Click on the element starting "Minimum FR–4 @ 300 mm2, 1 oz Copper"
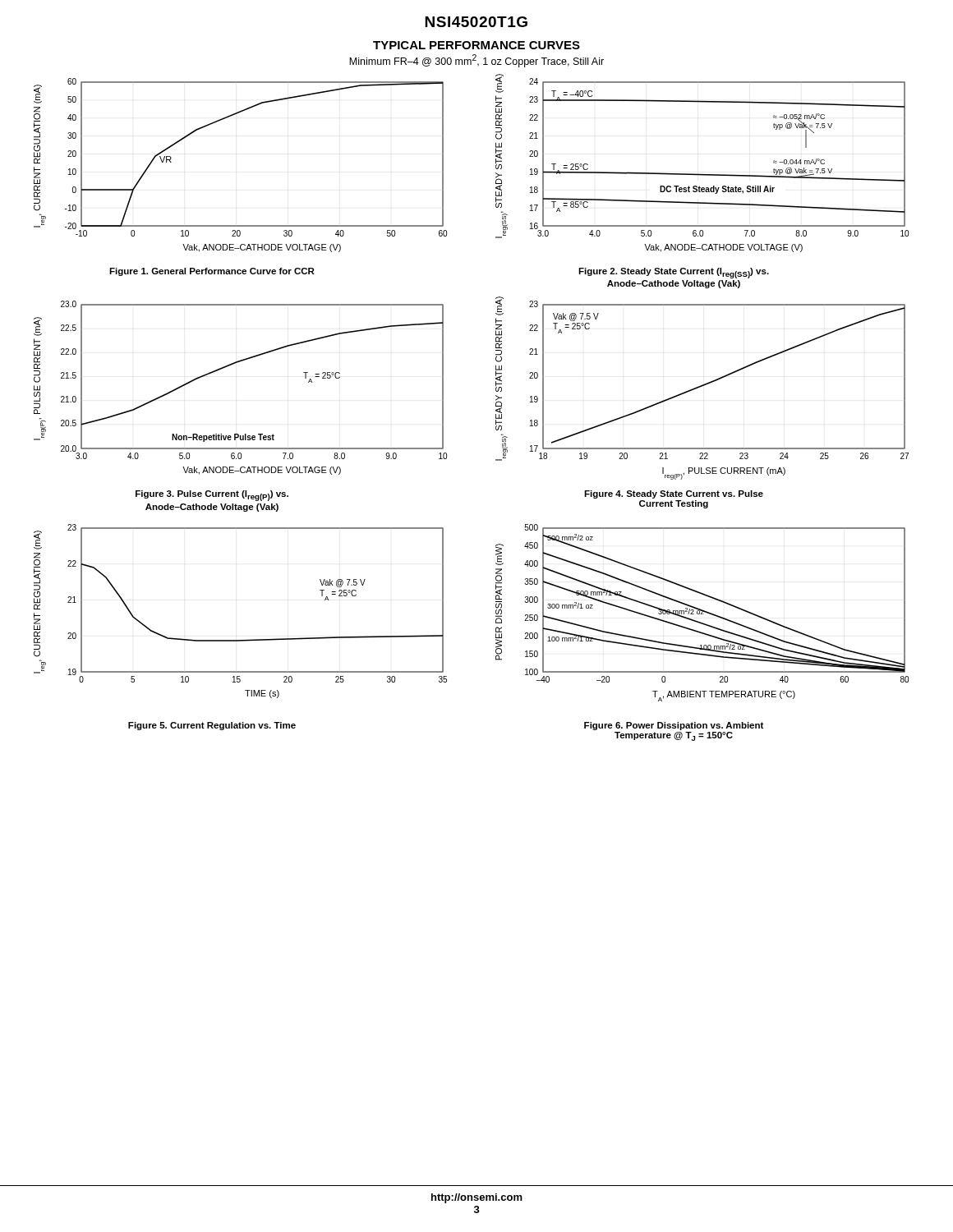 [476, 60]
